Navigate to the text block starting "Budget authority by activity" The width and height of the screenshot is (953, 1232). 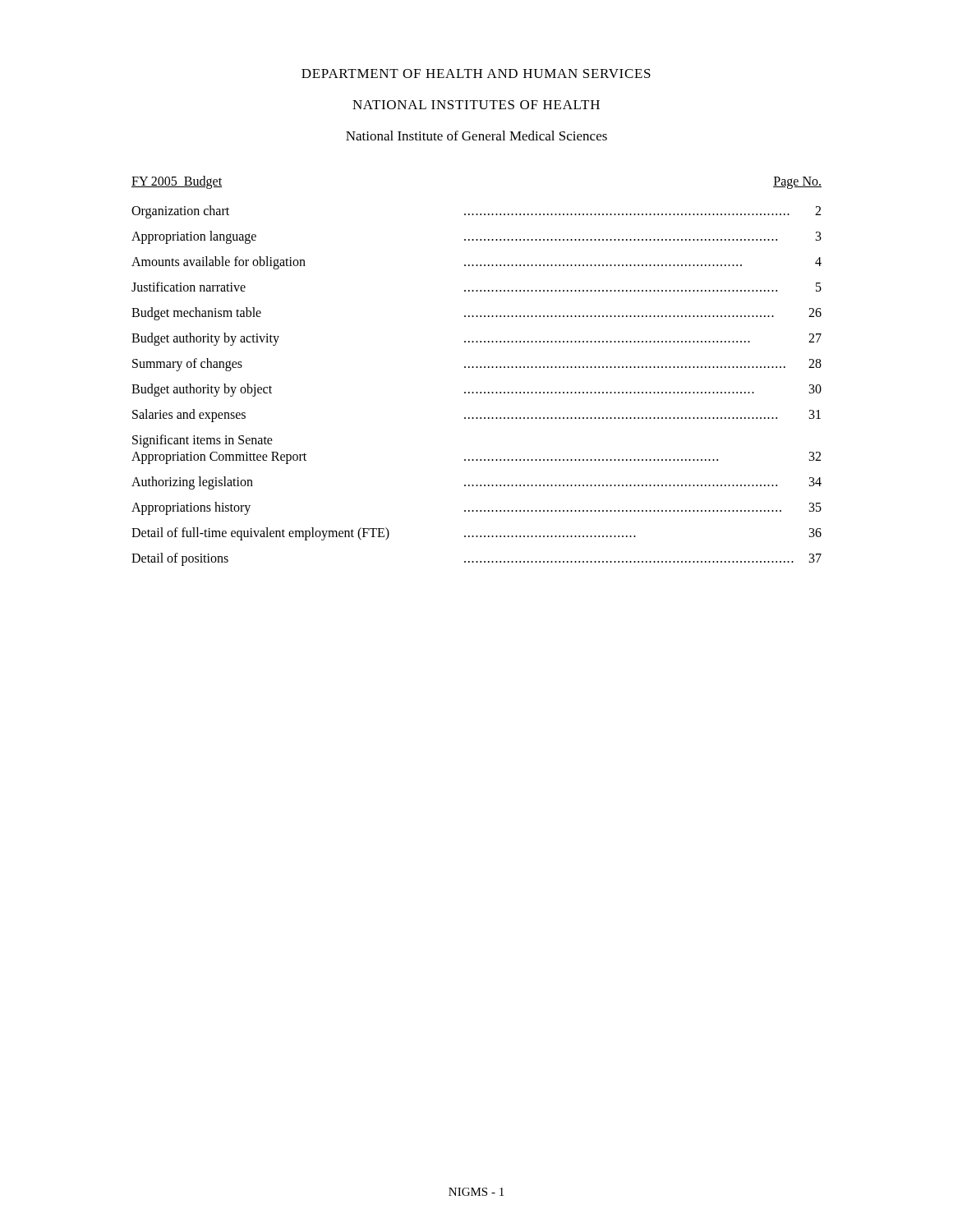pyautogui.click(x=476, y=339)
